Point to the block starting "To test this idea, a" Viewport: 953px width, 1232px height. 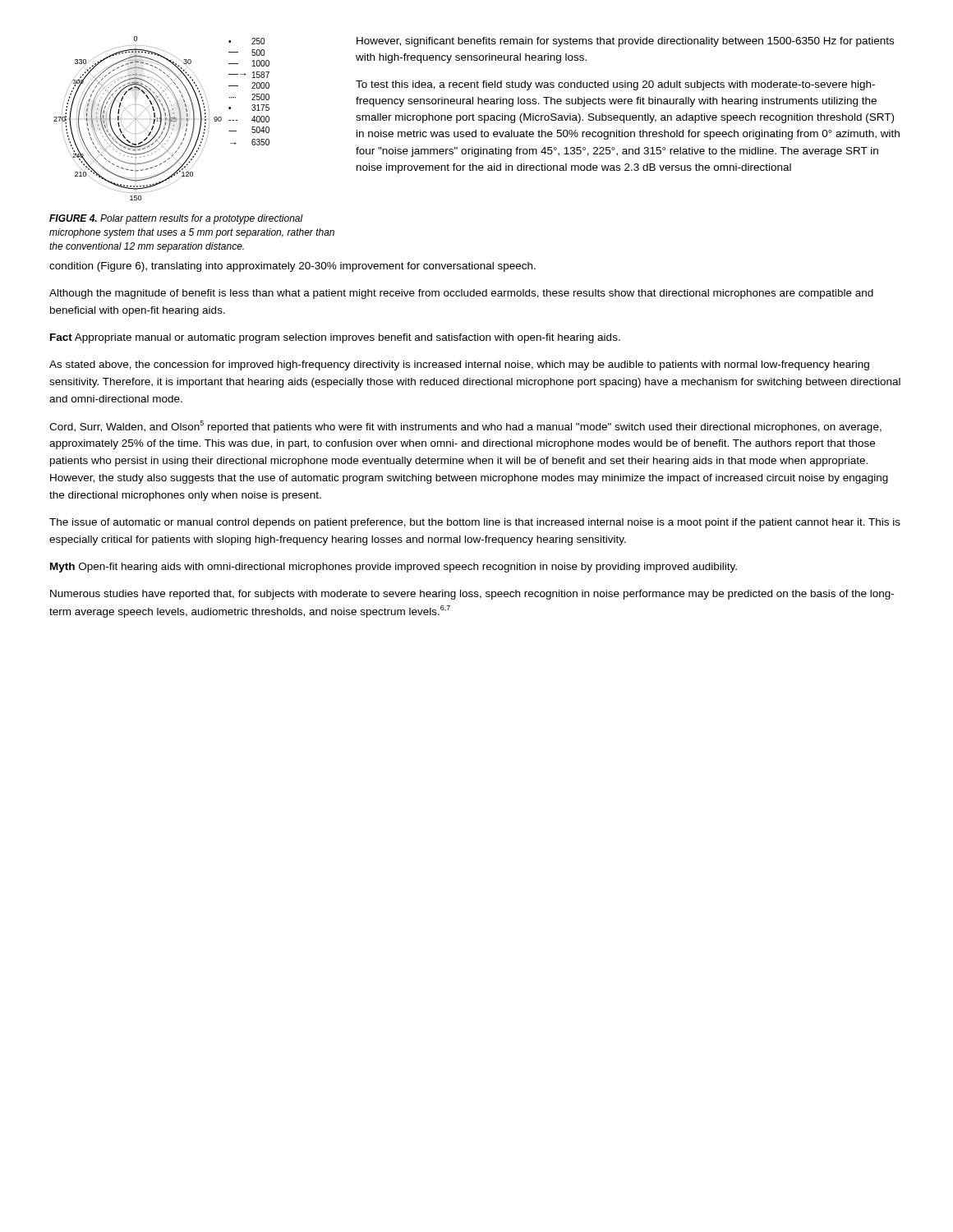click(628, 125)
